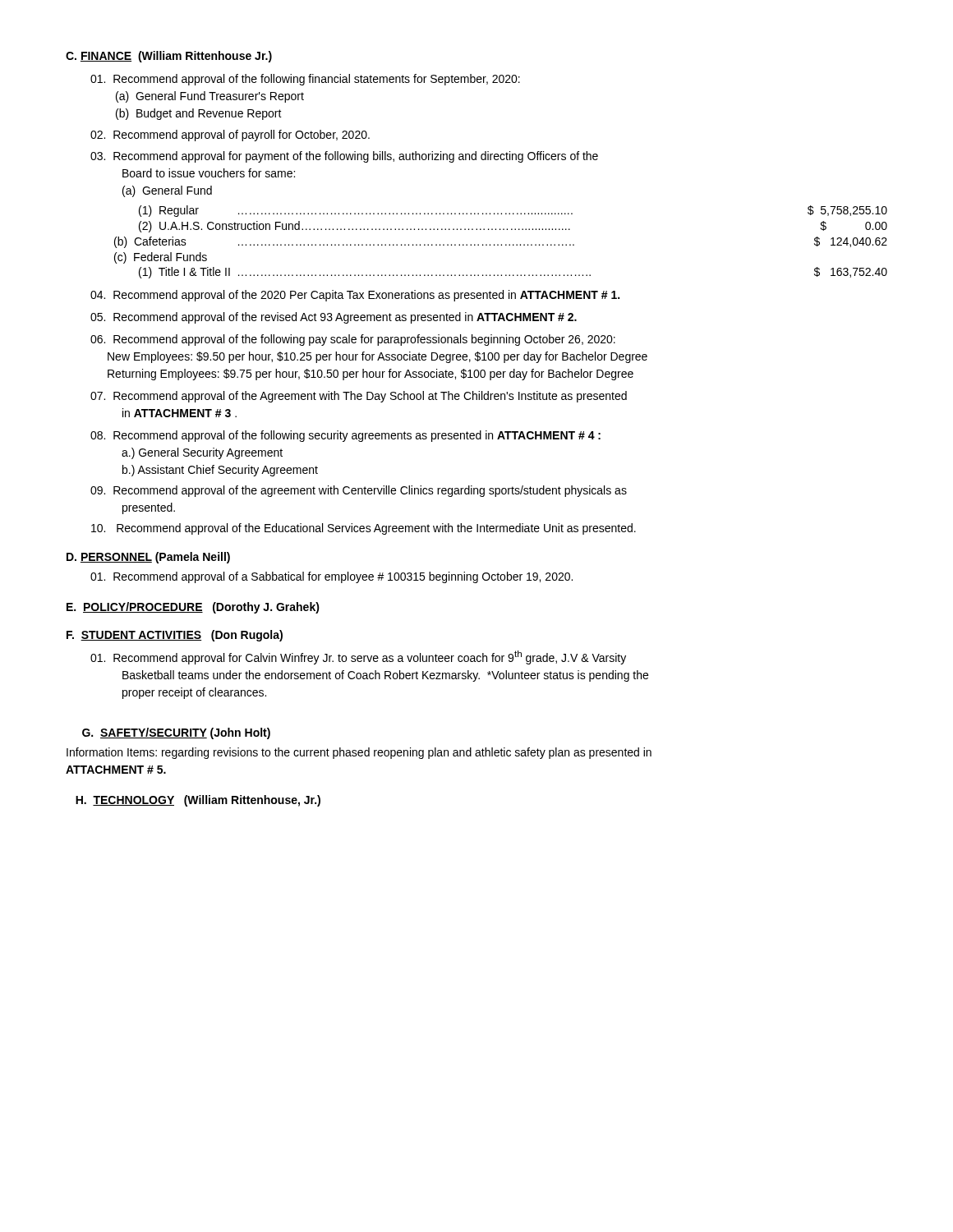This screenshot has height=1232, width=953.
Task: Find the region starting "01. Recommend approval of the following"
Action: point(305,96)
